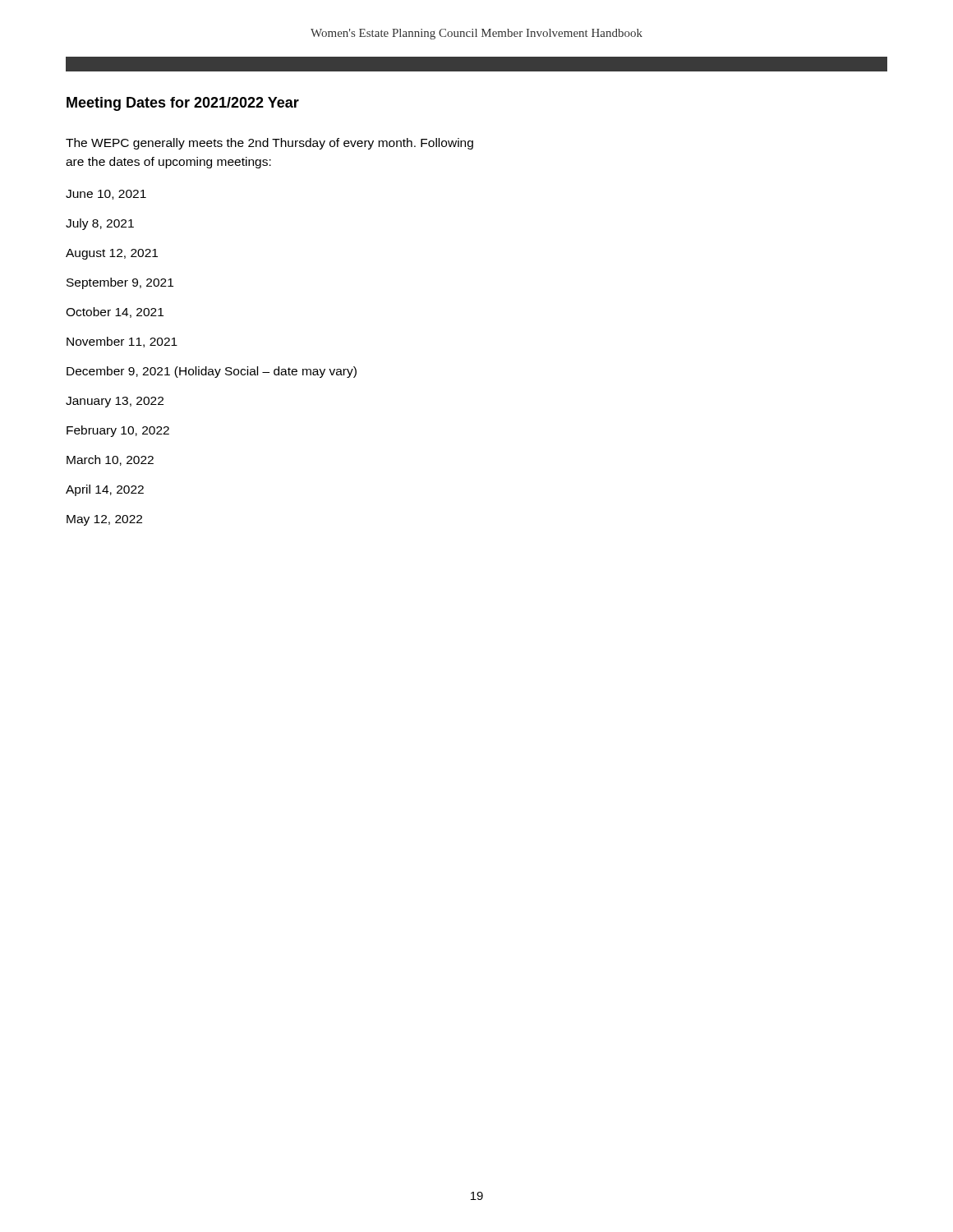Locate the list item that says "February 10, 2022"
This screenshot has height=1232, width=953.
click(118, 430)
